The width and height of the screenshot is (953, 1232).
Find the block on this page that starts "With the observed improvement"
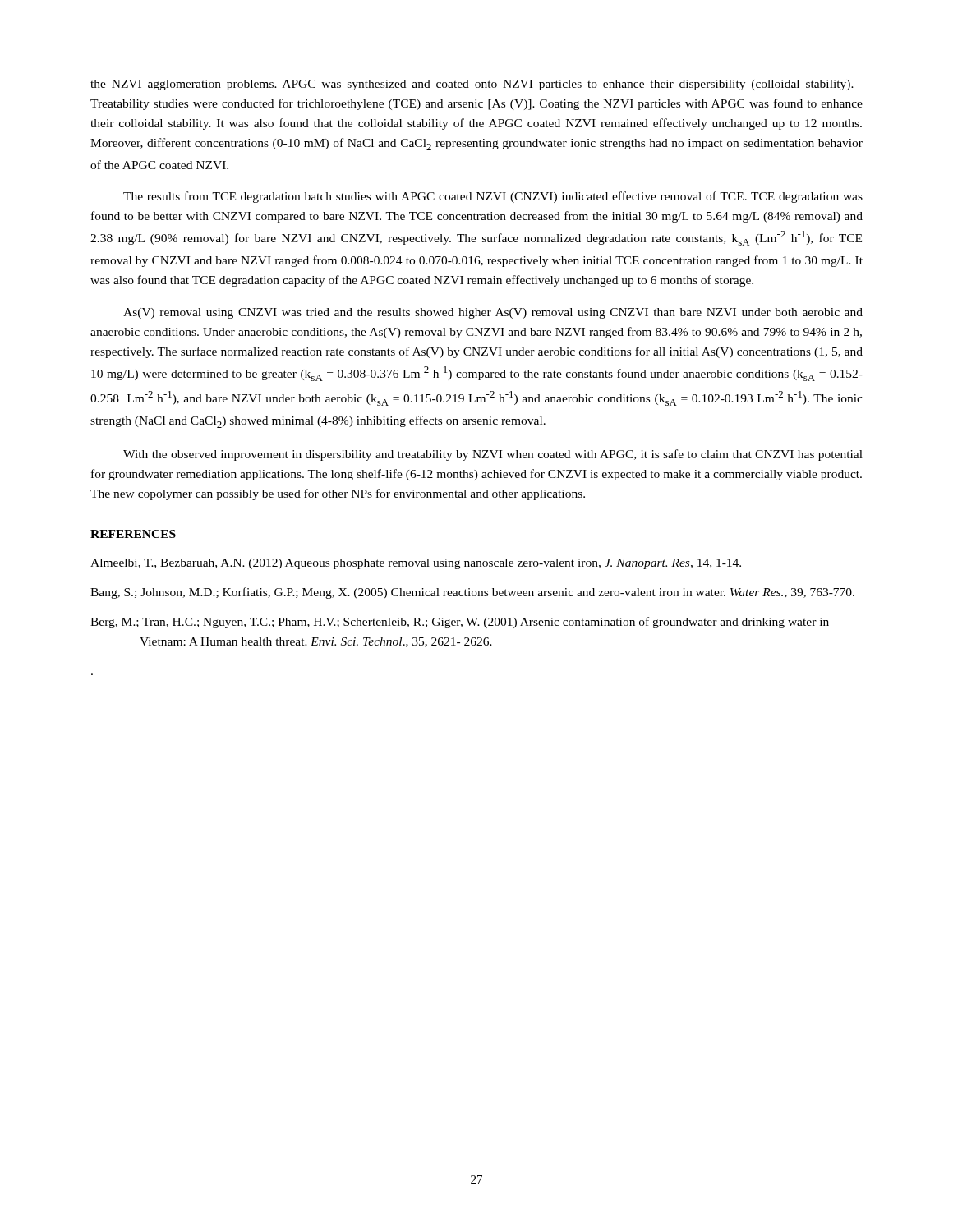(x=476, y=474)
